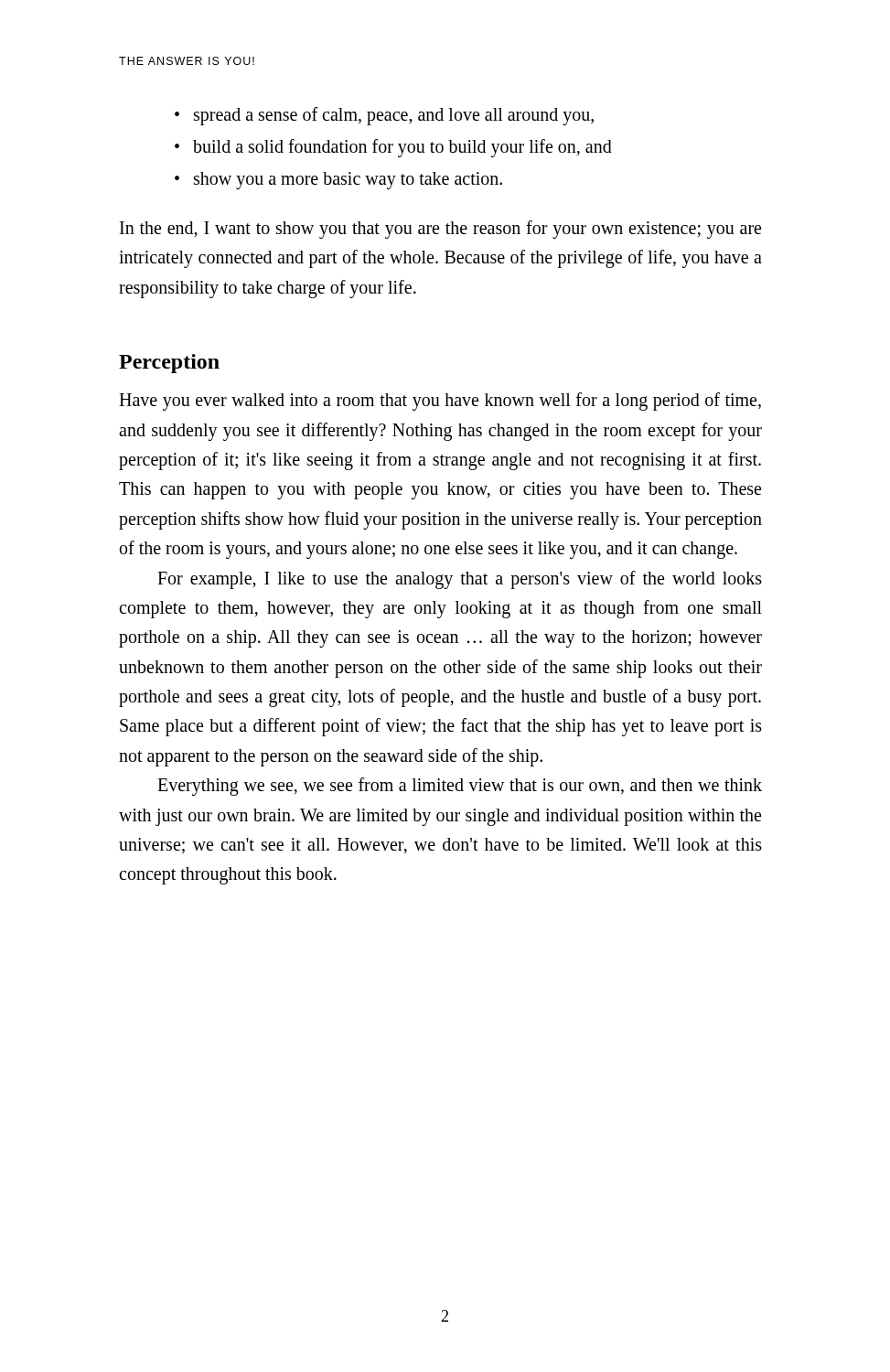Screen dimensions: 1372x890
Task: Locate the section header
Action: [169, 361]
